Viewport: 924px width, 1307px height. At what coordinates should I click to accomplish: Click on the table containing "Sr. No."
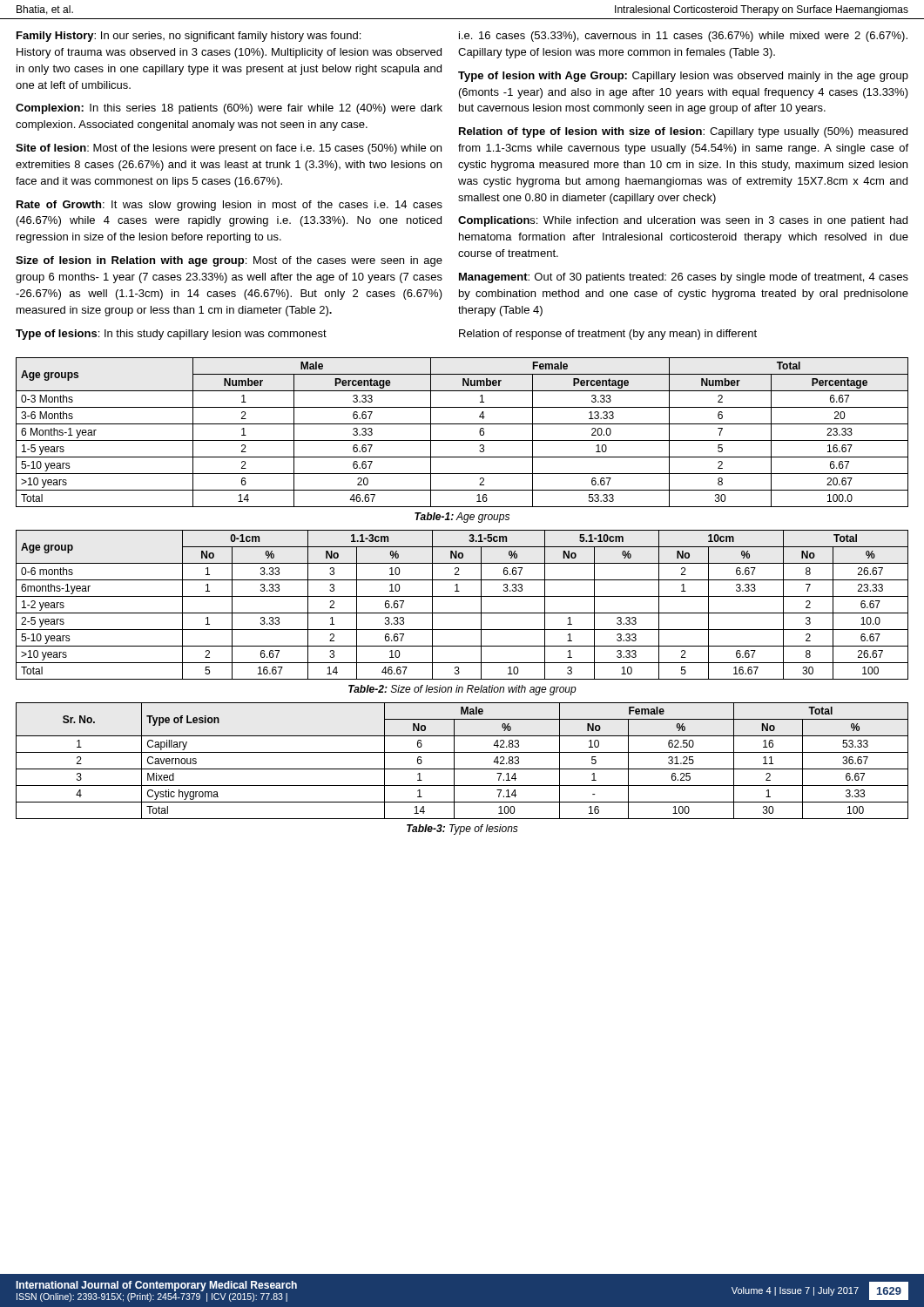462,761
